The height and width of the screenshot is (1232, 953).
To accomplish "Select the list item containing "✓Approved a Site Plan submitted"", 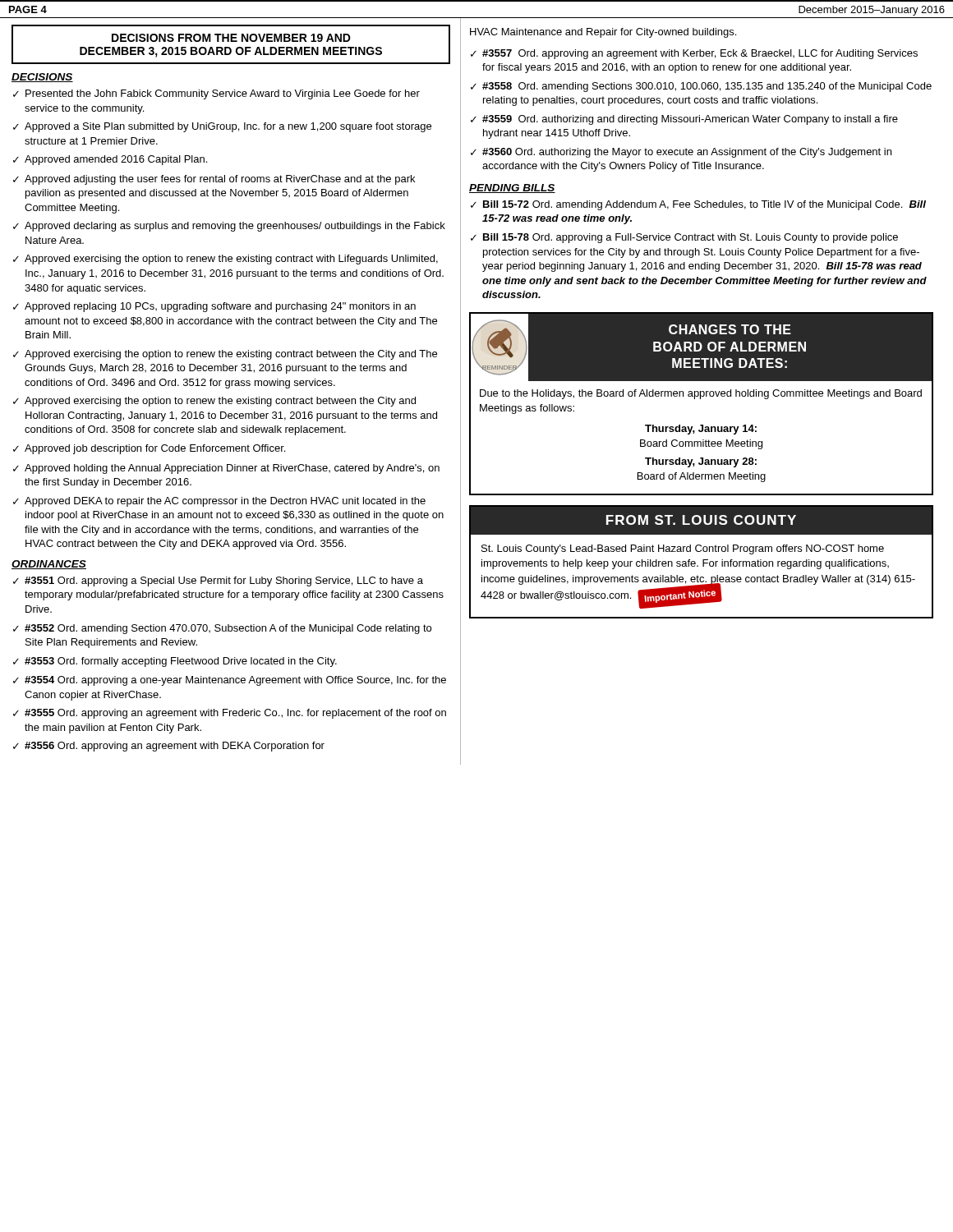I will tap(231, 134).
